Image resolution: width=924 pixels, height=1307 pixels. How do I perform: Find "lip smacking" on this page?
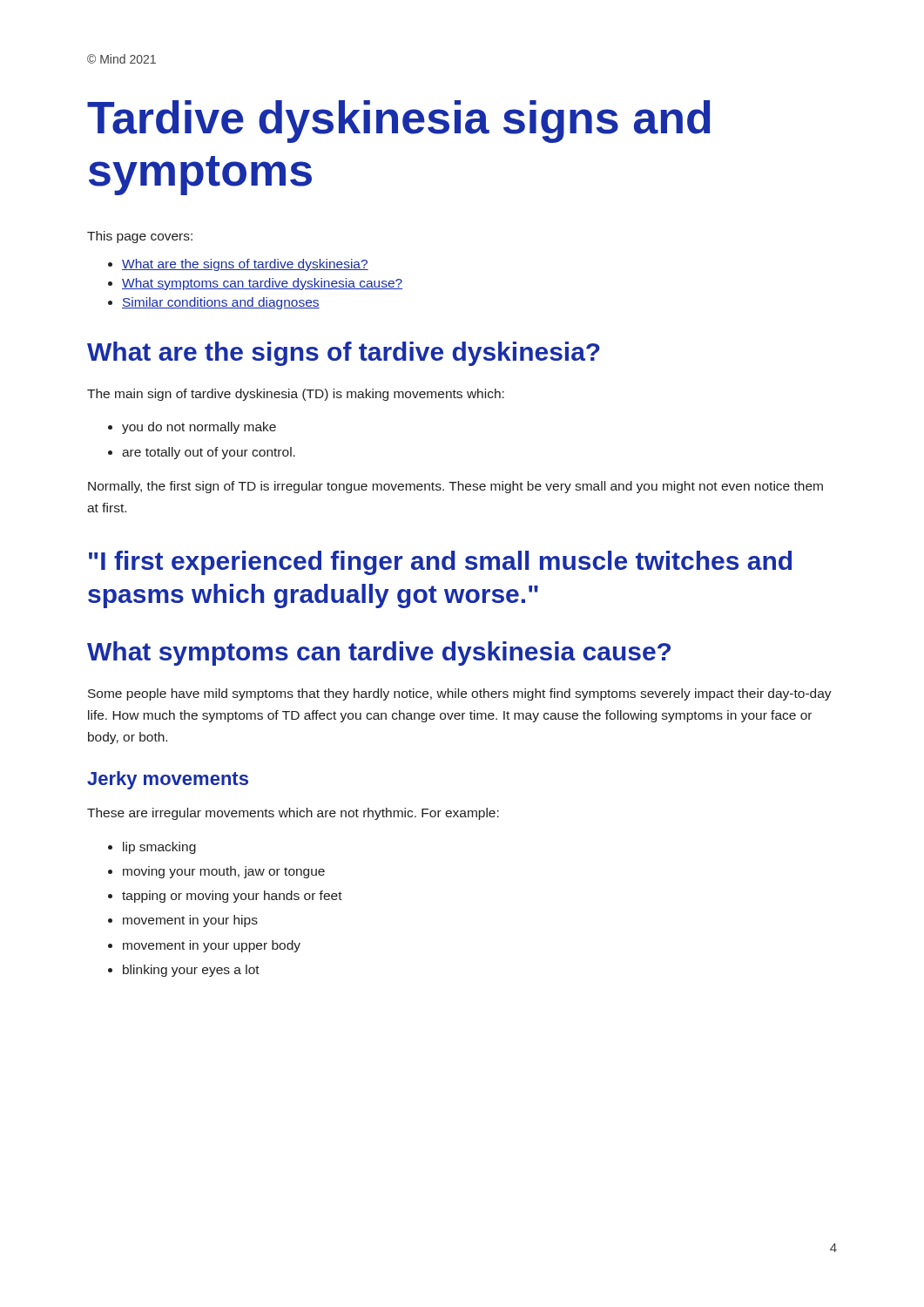pos(159,846)
